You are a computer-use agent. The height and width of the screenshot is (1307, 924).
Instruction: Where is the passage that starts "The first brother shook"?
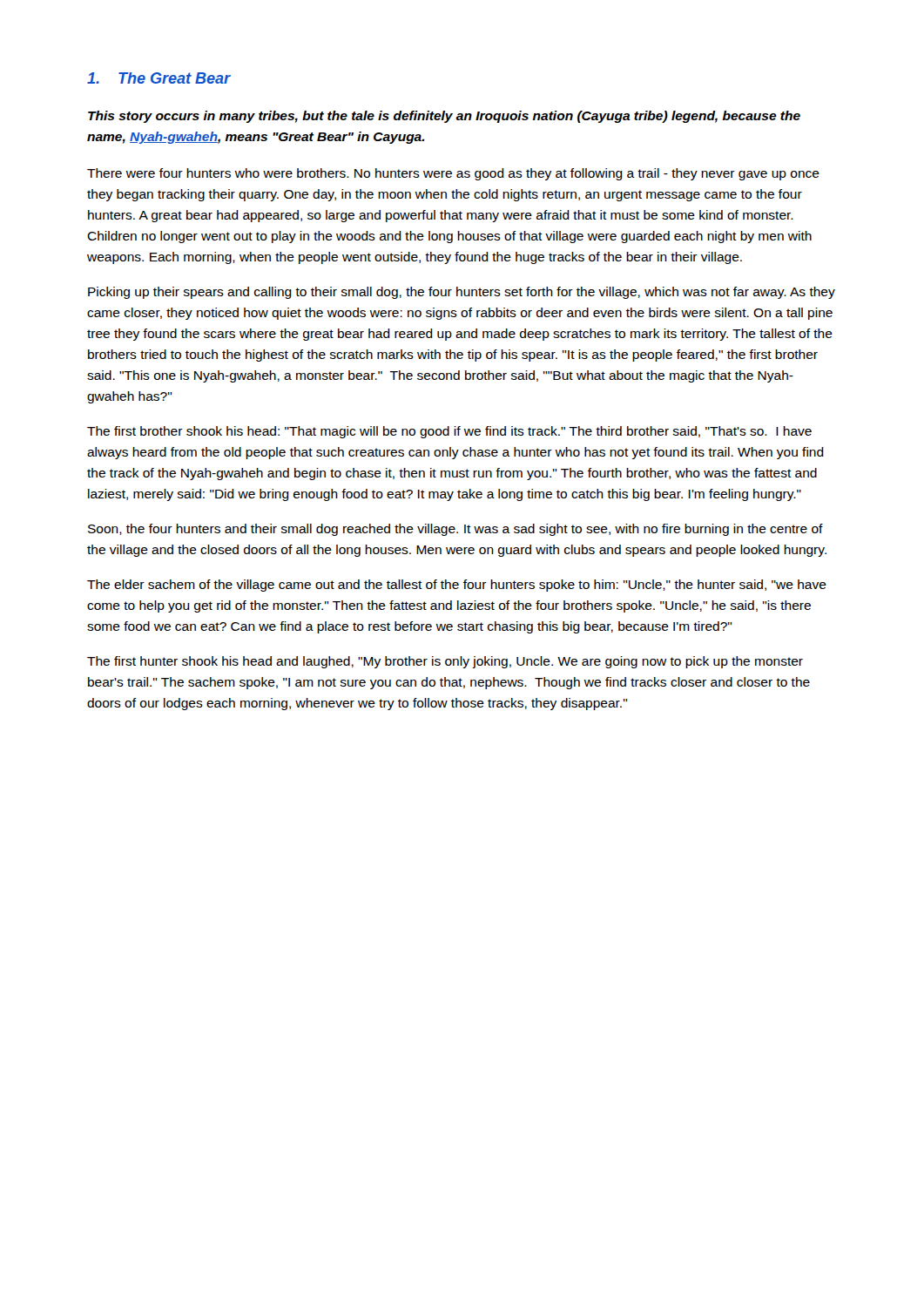click(456, 462)
